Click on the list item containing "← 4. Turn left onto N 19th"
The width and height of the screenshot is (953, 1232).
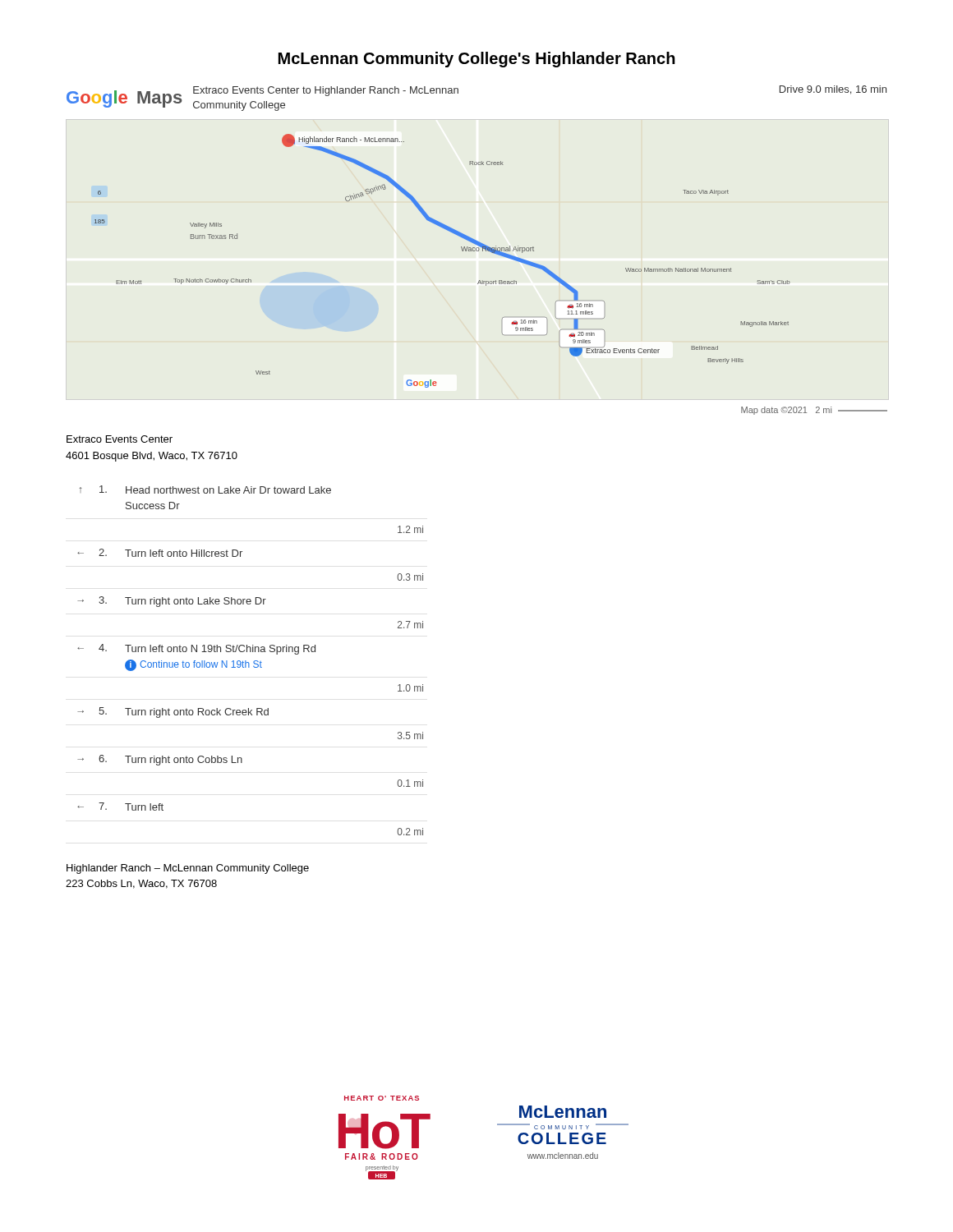click(x=246, y=657)
